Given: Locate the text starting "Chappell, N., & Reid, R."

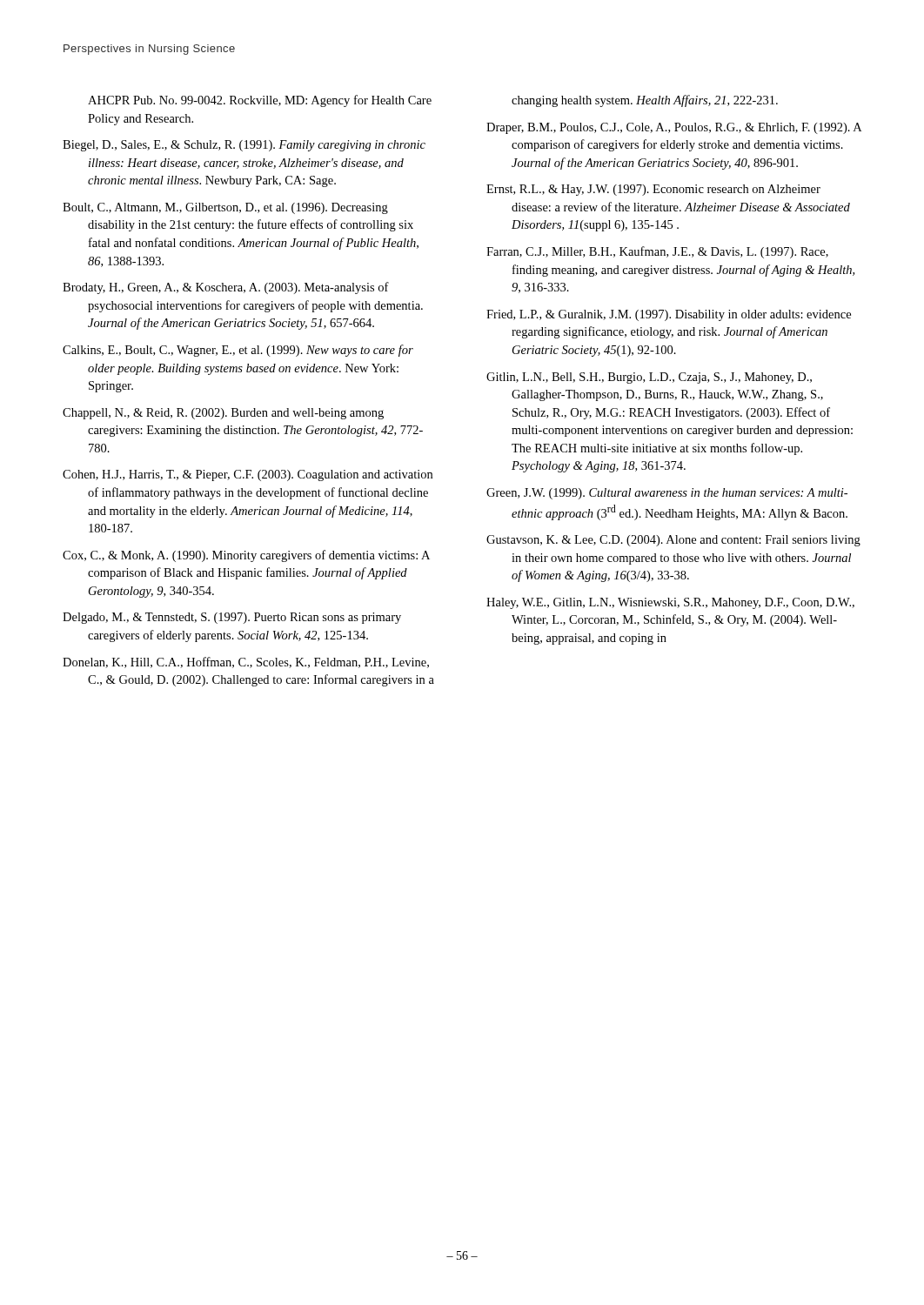Looking at the screenshot, I should pyautogui.click(x=243, y=430).
